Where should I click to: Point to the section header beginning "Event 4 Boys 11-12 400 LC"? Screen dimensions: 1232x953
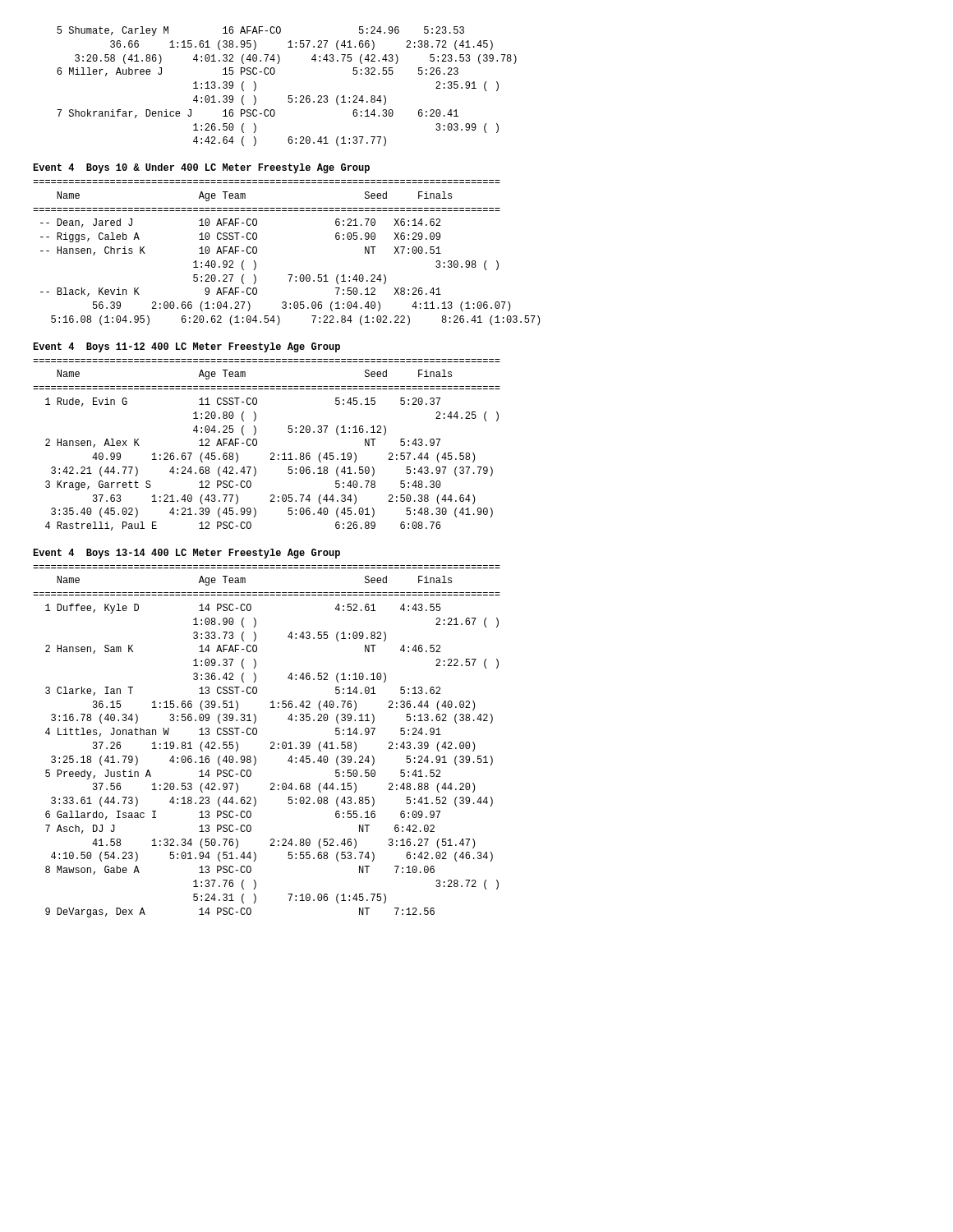[x=476, y=348]
